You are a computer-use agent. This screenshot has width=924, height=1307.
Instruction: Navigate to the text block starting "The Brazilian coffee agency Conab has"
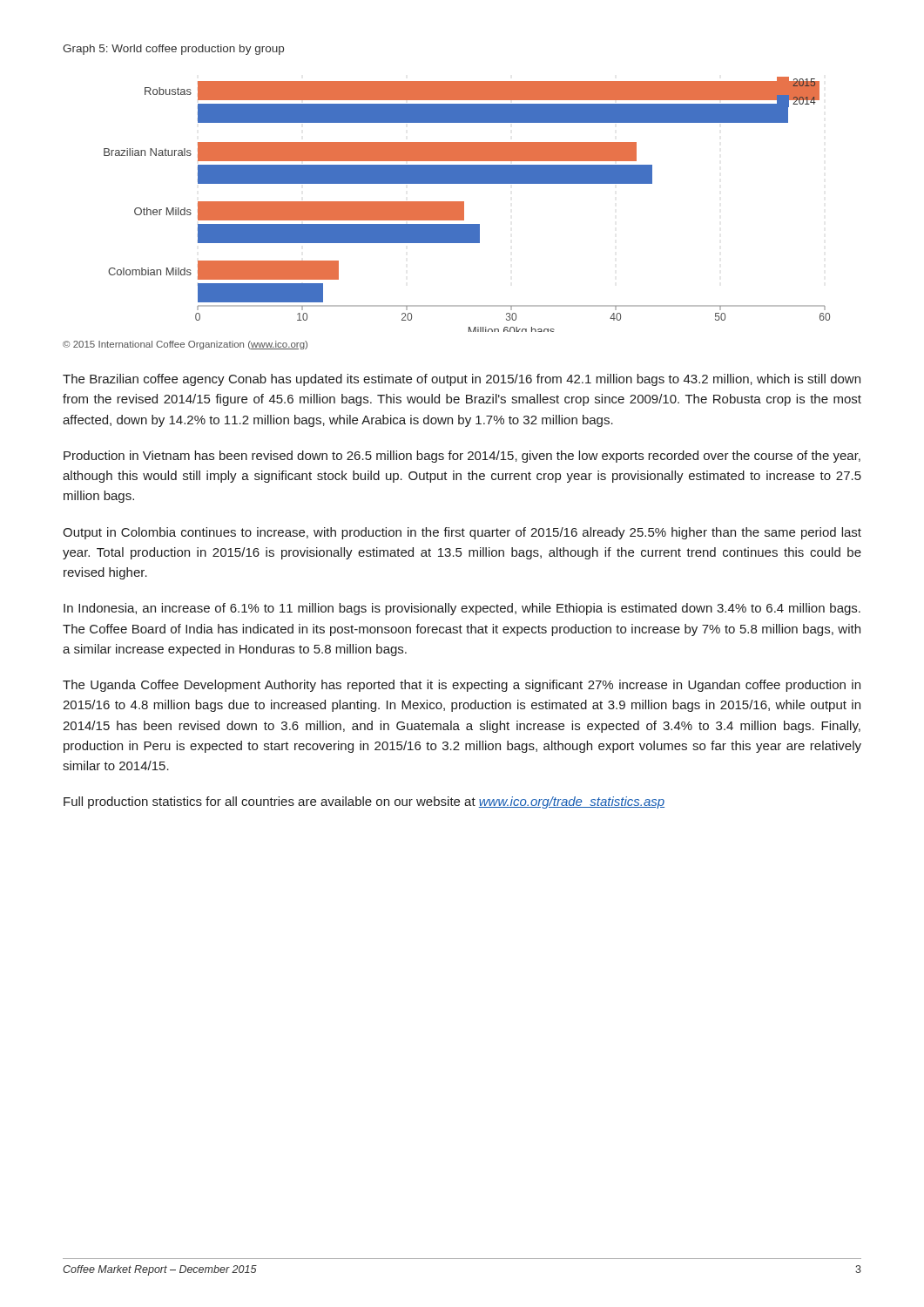462,399
